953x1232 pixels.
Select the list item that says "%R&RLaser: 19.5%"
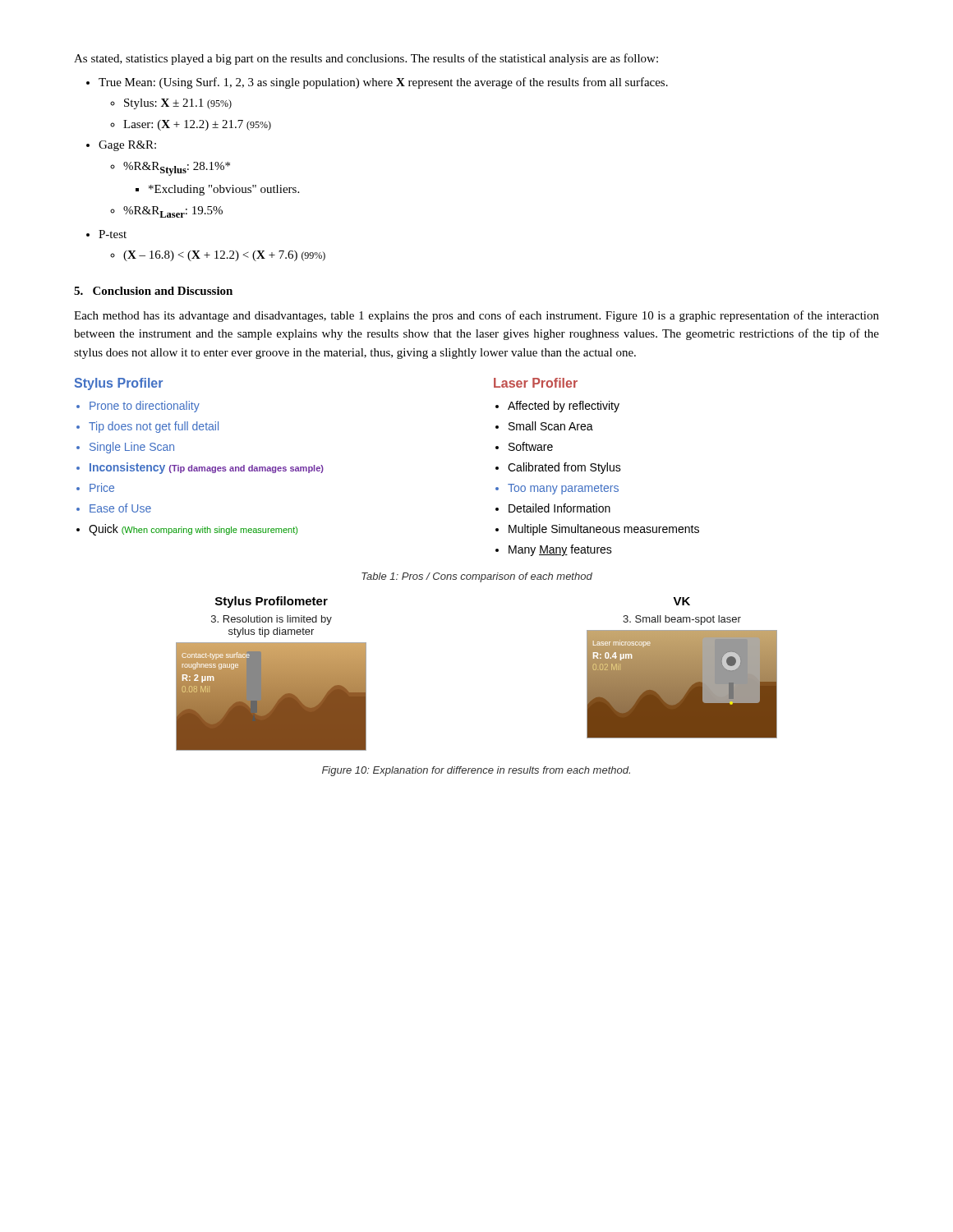click(173, 212)
